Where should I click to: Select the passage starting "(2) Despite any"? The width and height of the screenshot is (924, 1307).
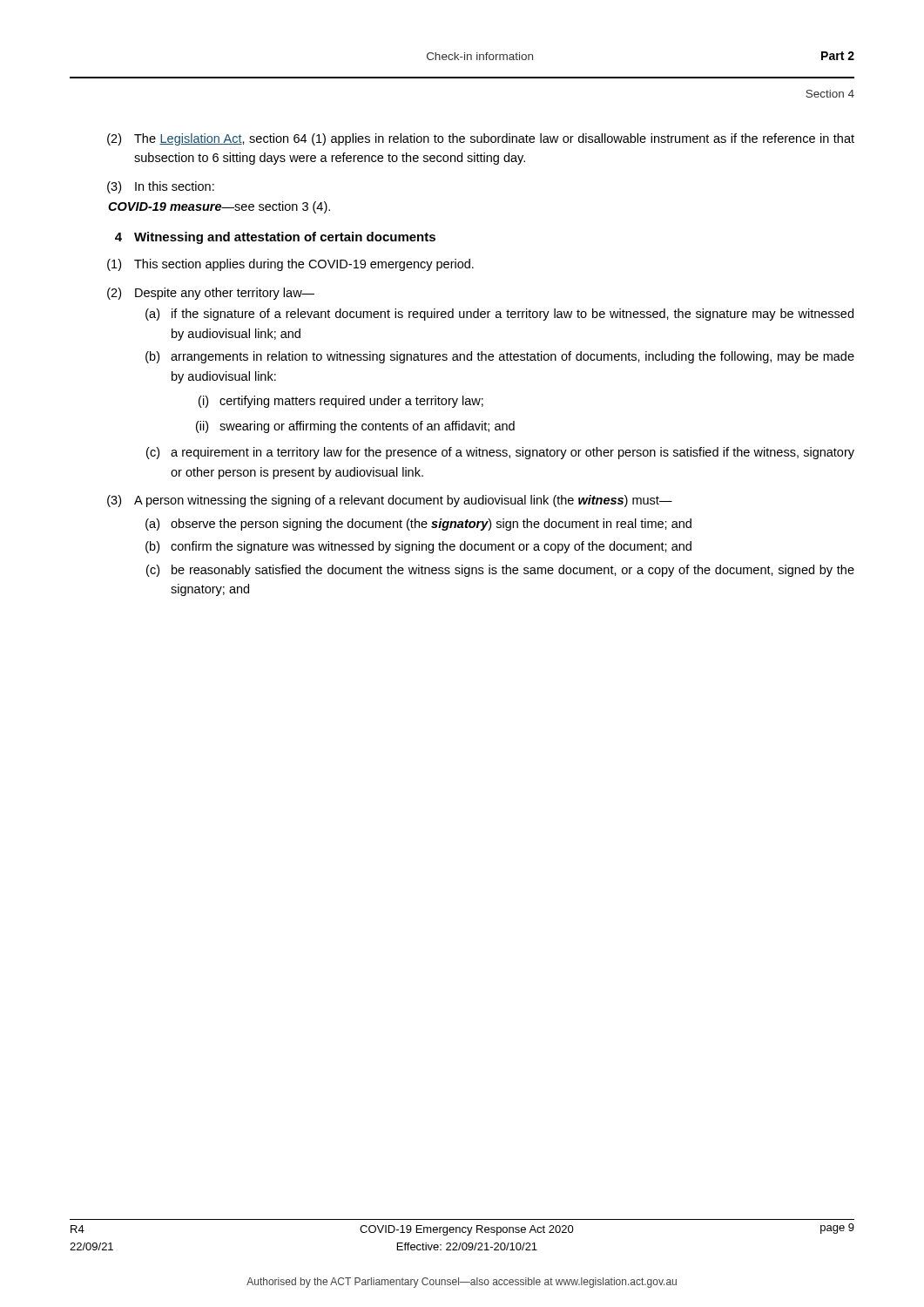(211, 294)
